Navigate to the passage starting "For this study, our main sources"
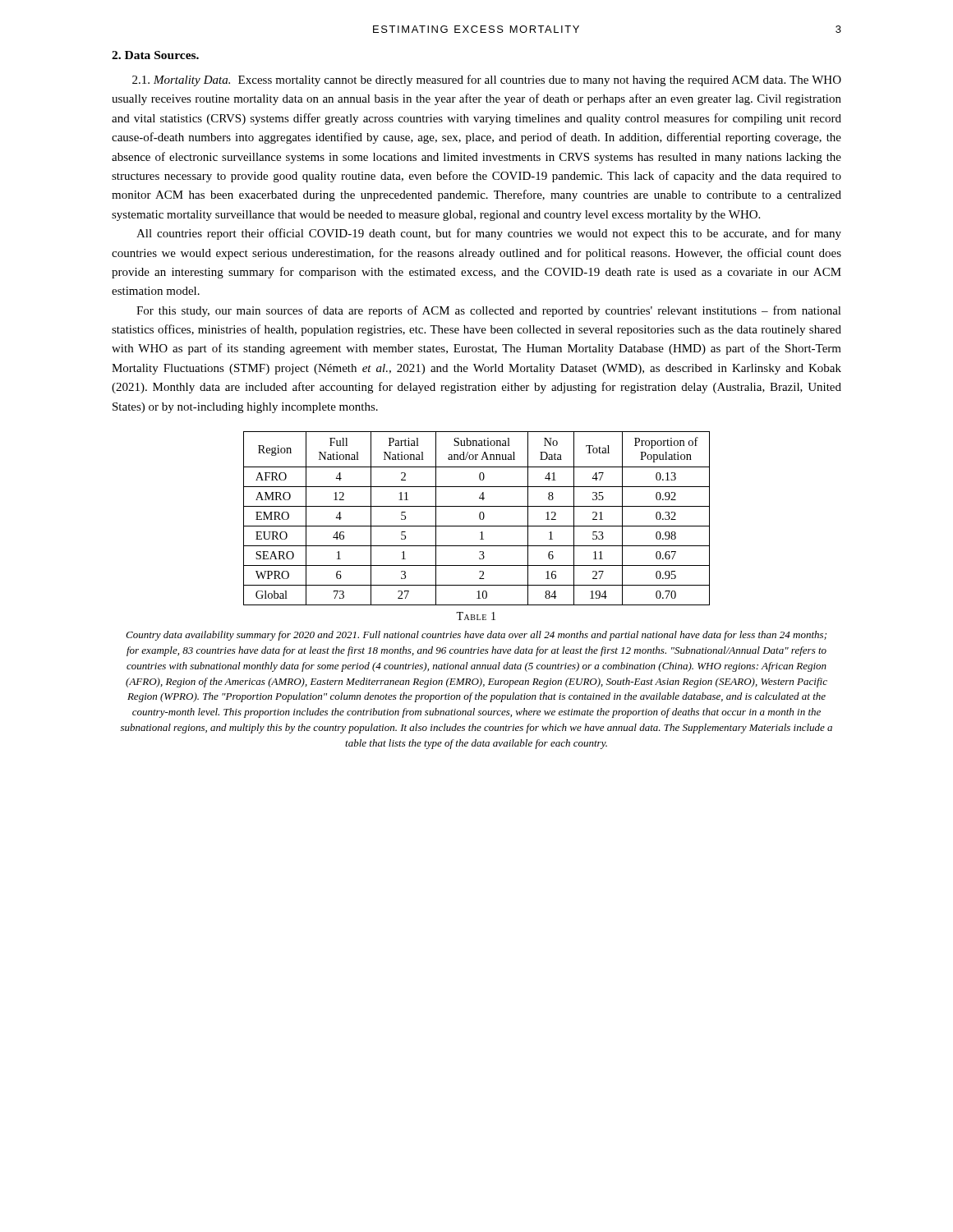This screenshot has width=953, height=1232. [476, 358]
